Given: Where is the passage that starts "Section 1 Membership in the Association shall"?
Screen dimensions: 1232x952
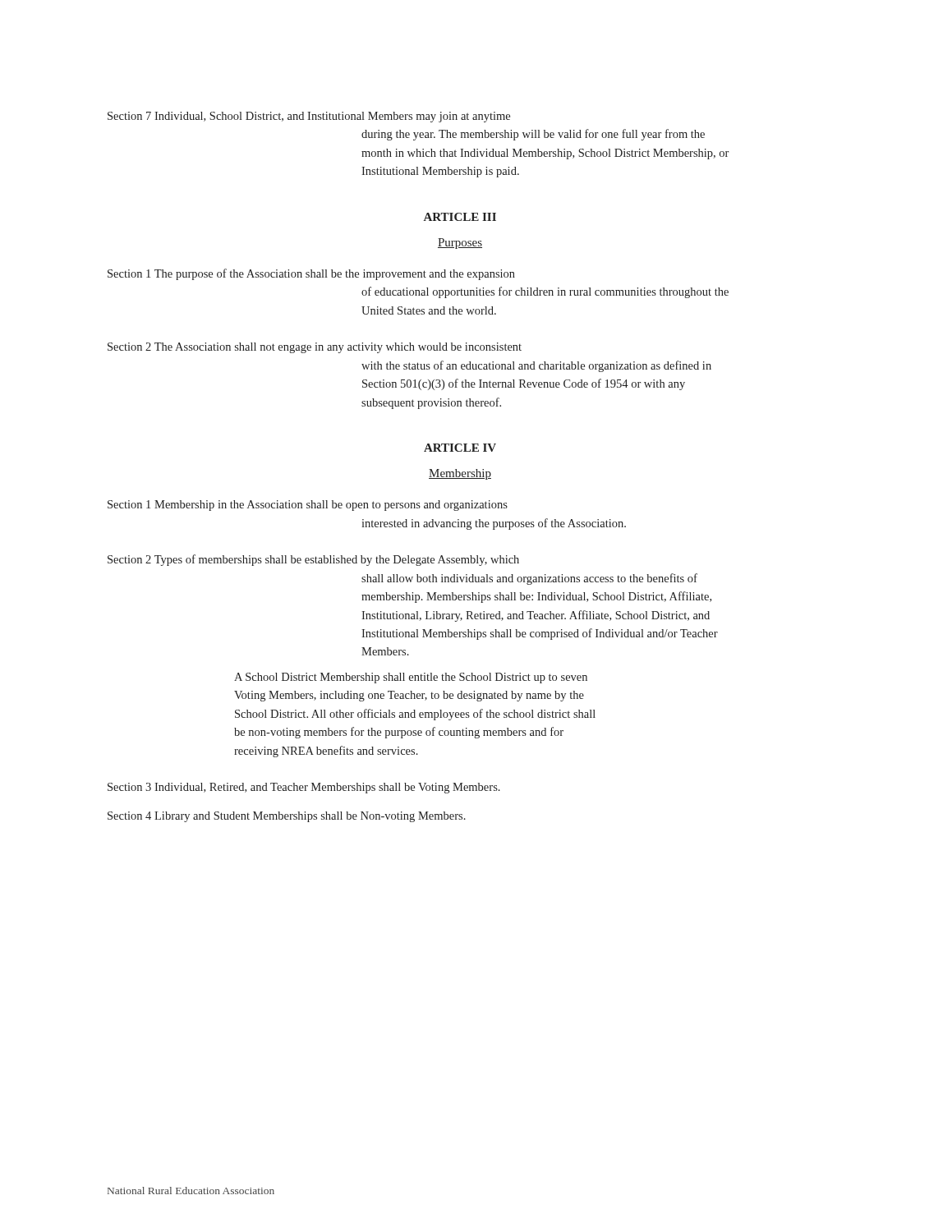Looking at the screenshot, I should (x=460, y=514).
